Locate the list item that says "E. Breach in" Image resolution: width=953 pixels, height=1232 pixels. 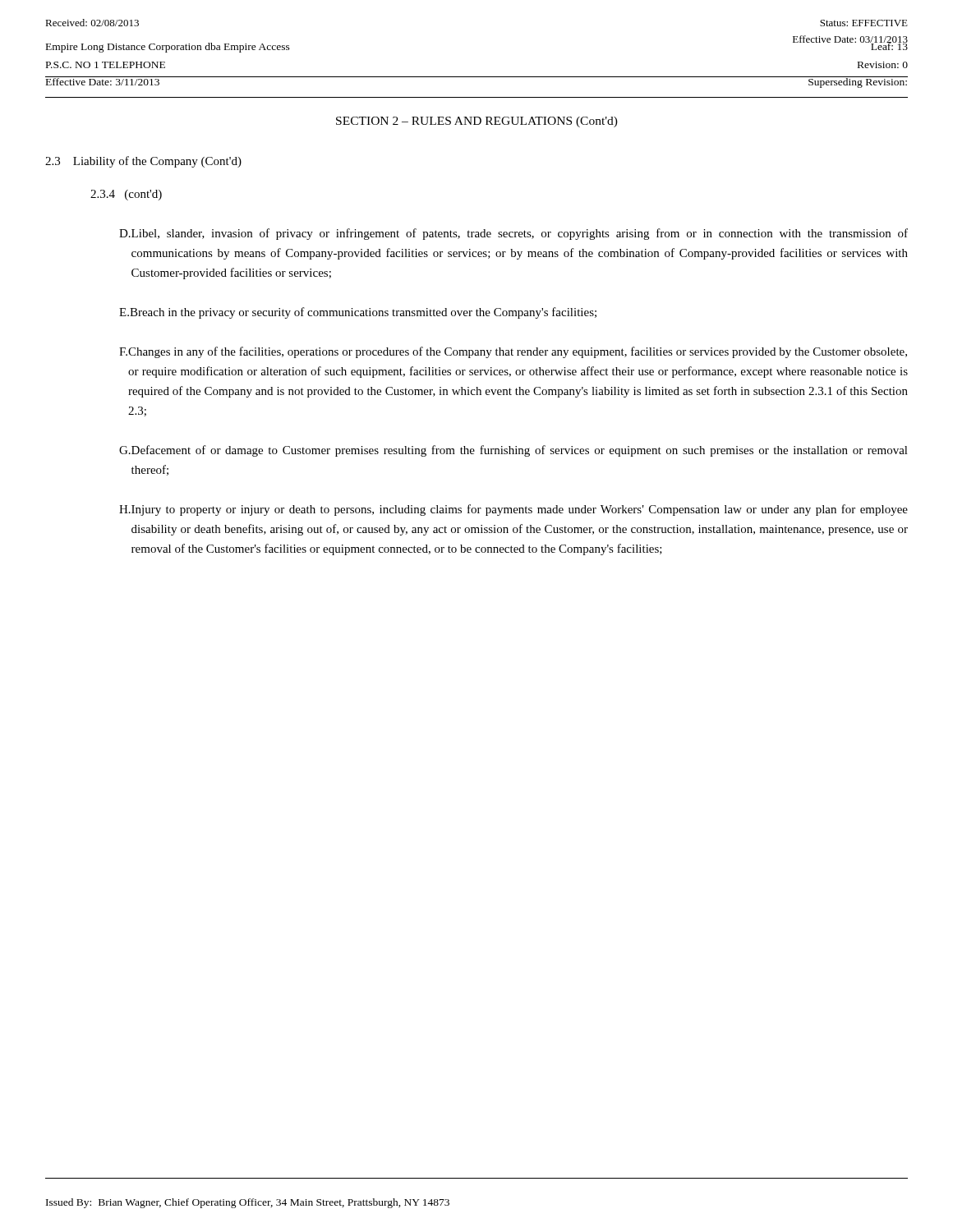click(476, 312)
